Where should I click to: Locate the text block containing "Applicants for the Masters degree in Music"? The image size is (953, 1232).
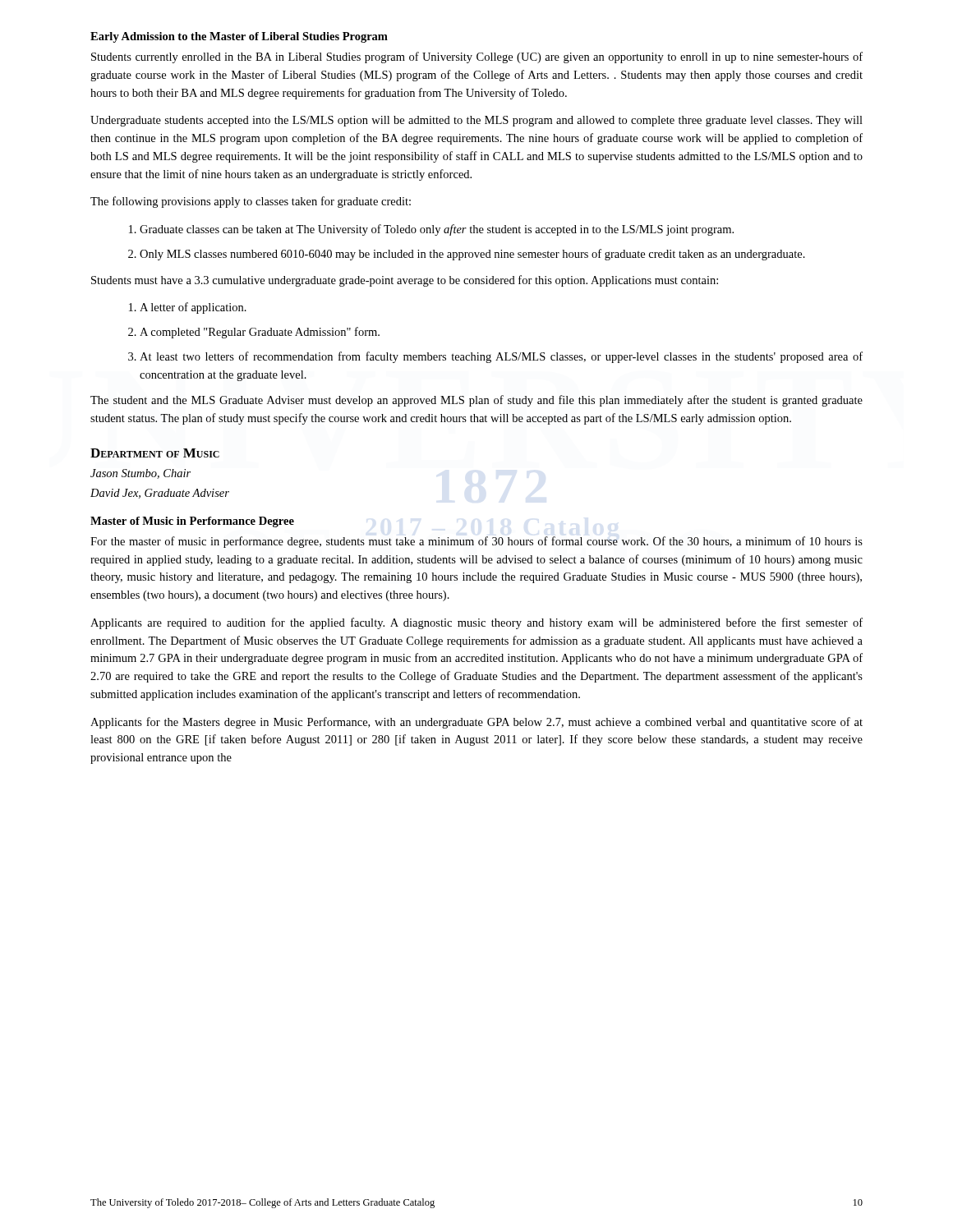[476, 740]
